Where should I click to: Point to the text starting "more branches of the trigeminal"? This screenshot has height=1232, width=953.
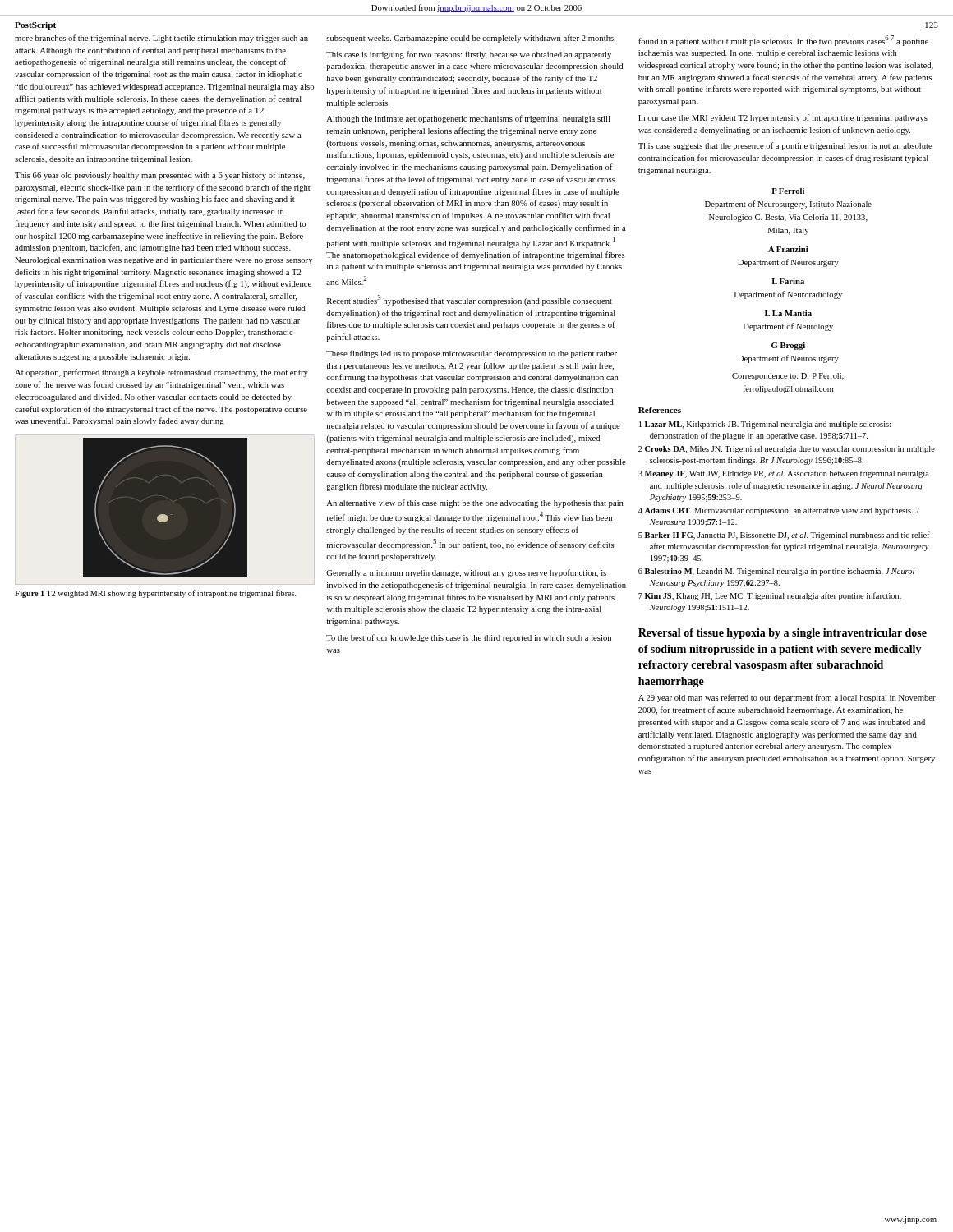coord(165,99)
